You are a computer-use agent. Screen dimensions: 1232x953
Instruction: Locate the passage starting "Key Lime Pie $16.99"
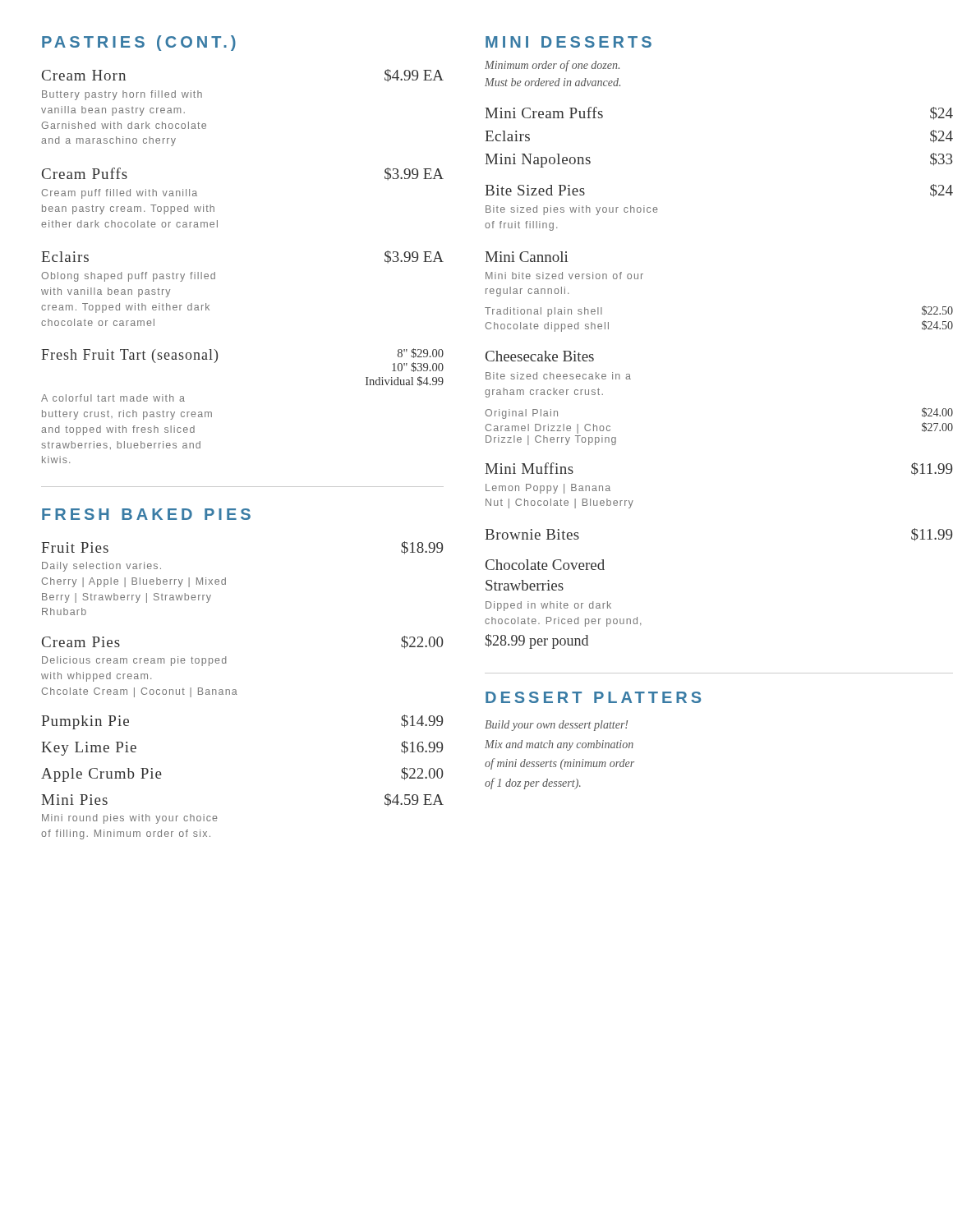click(x=87, y=748)
